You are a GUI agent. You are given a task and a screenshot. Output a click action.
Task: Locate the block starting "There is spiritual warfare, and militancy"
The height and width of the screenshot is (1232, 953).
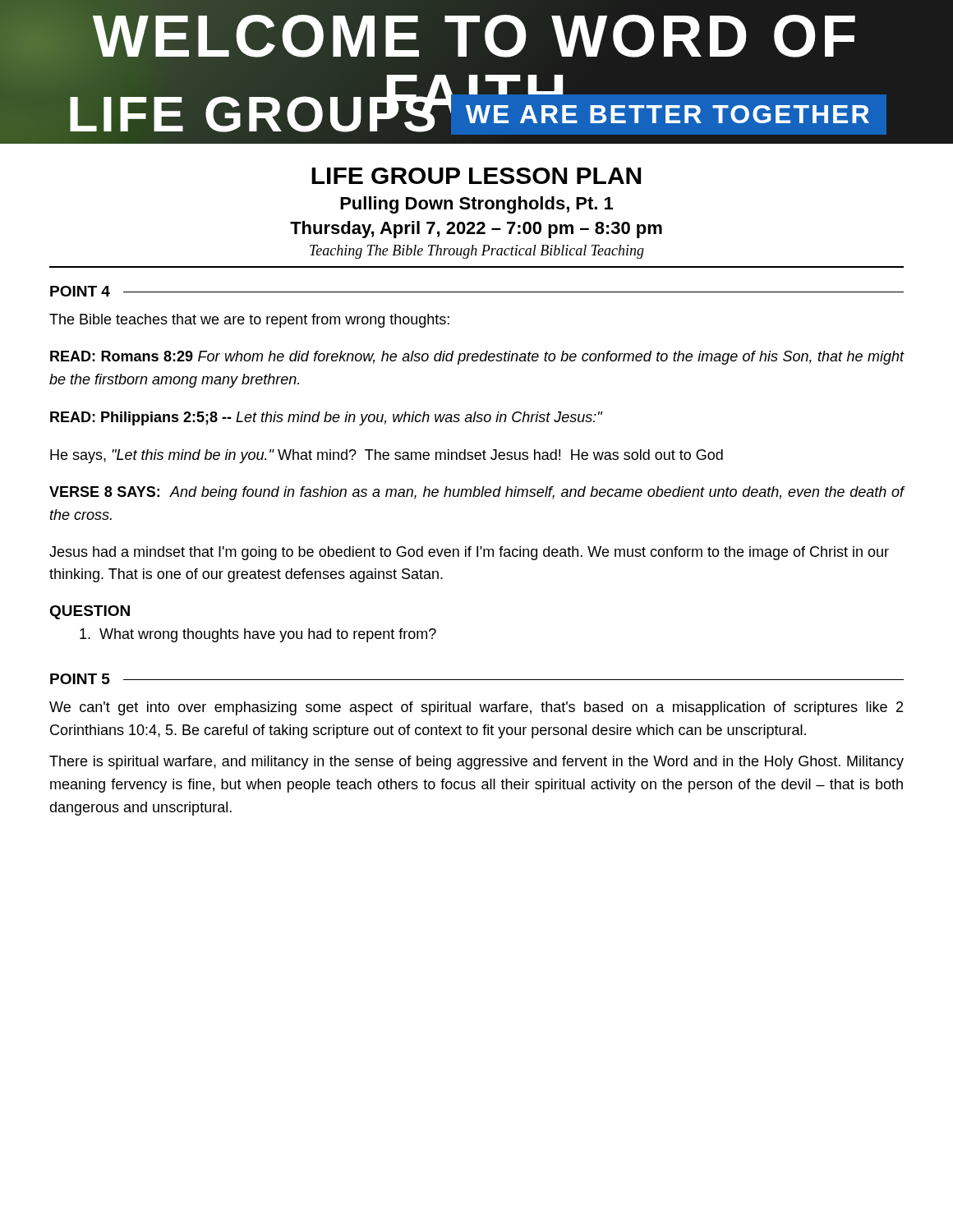pyautogui.click(x=476, y=784)
